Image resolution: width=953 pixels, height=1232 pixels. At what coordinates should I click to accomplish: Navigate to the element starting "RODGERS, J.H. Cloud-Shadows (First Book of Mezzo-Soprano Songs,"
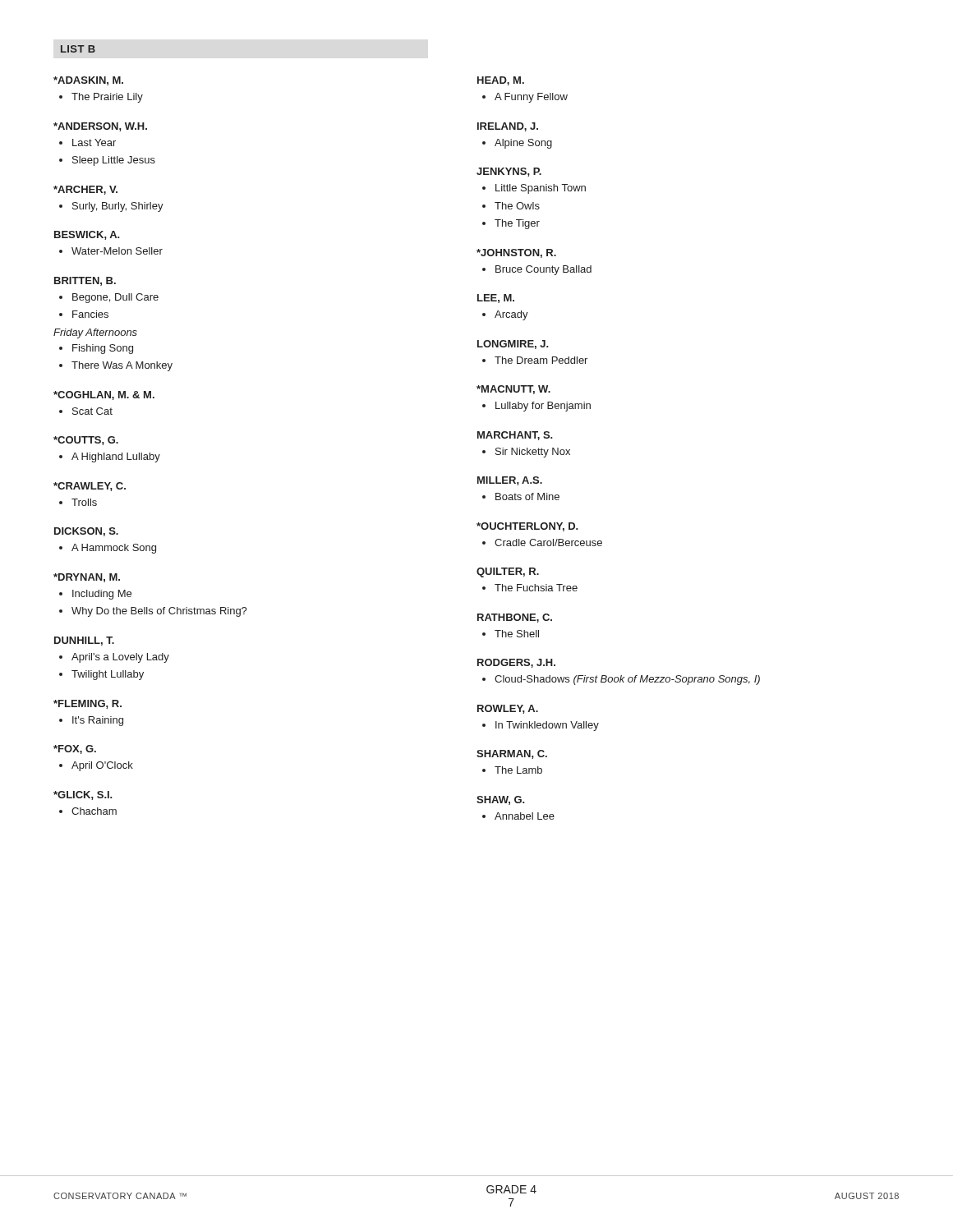coord(682,672)
